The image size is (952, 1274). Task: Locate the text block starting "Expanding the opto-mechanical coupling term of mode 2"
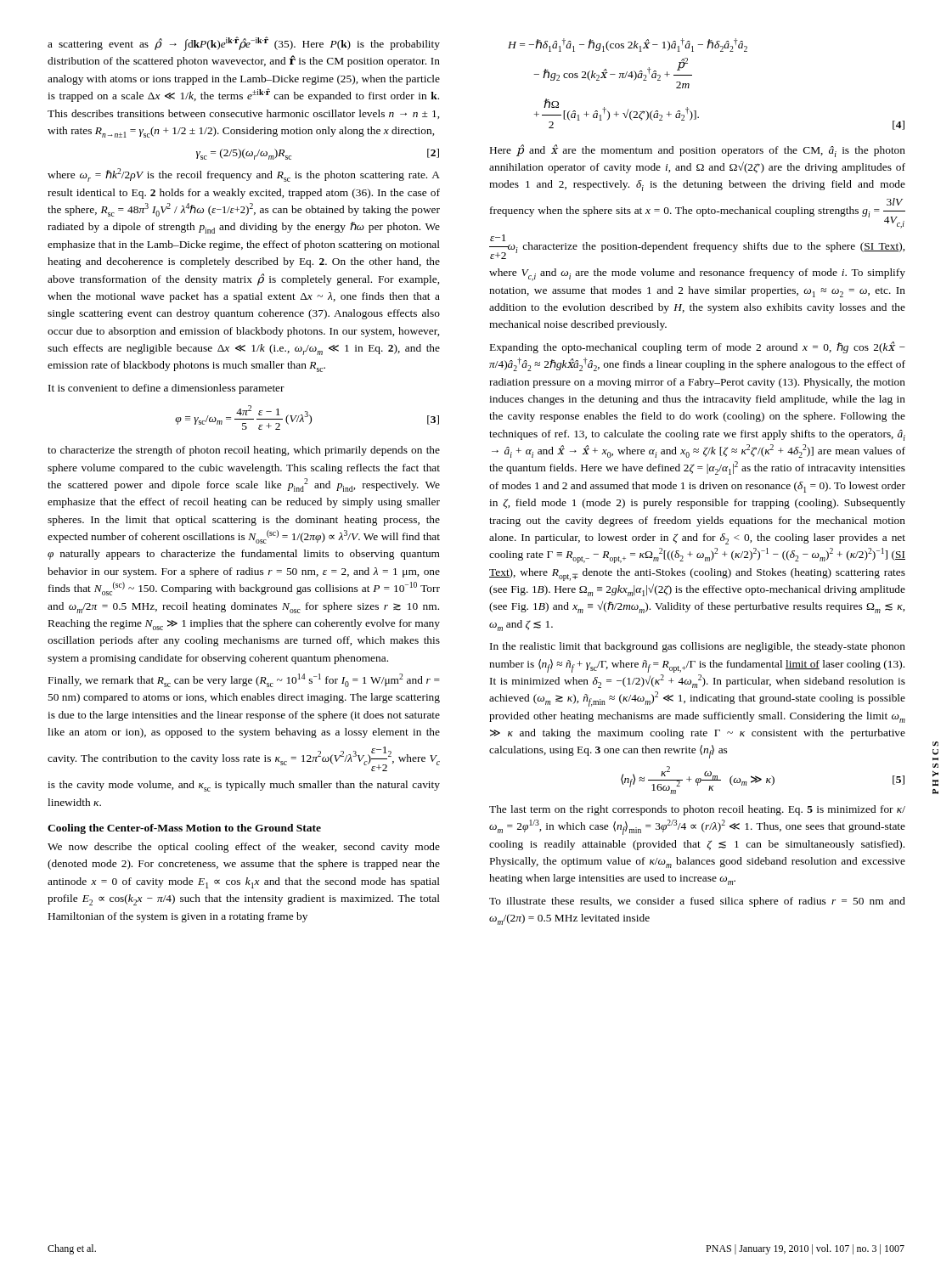pos(697,486)
